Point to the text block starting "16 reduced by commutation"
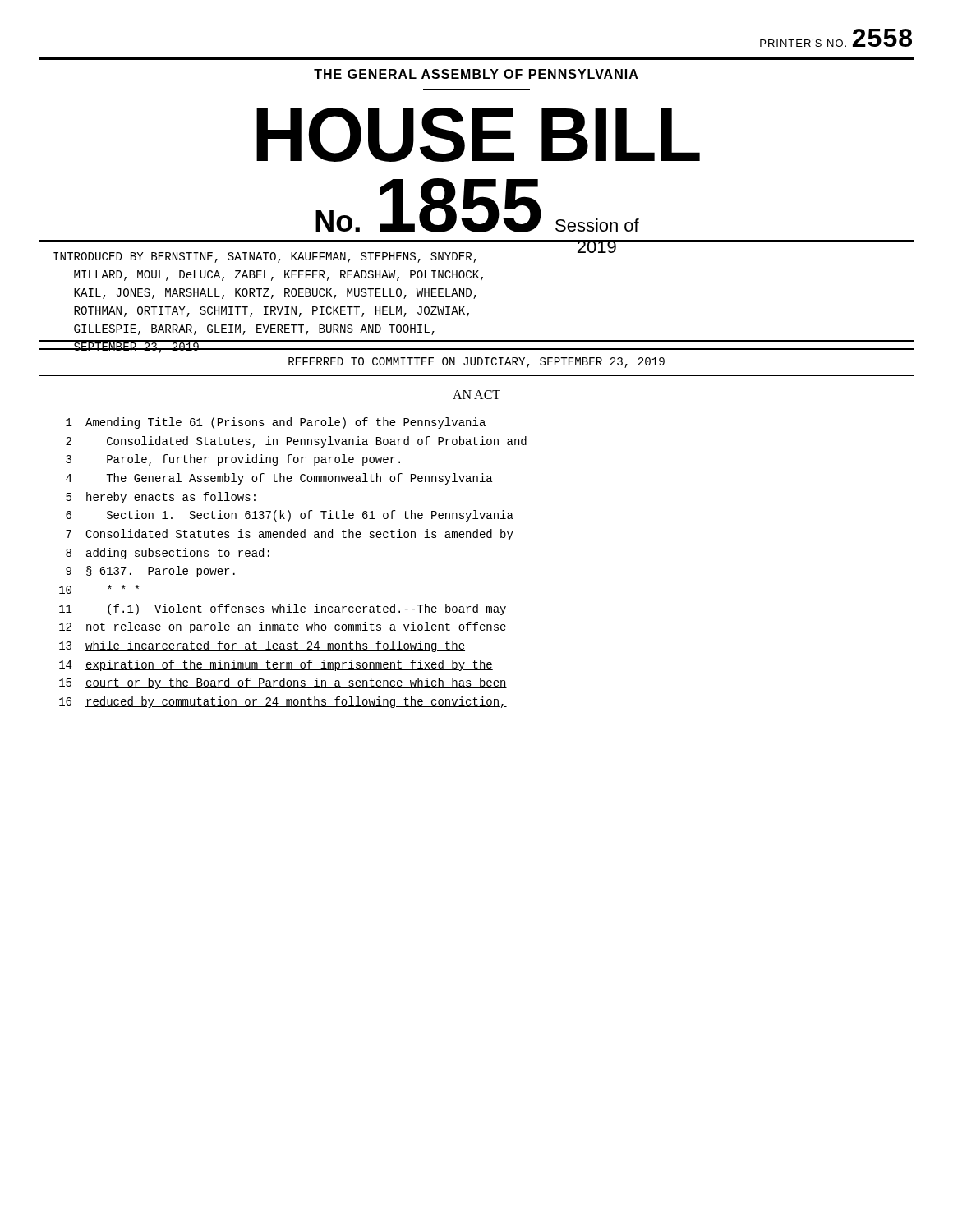 476,703
